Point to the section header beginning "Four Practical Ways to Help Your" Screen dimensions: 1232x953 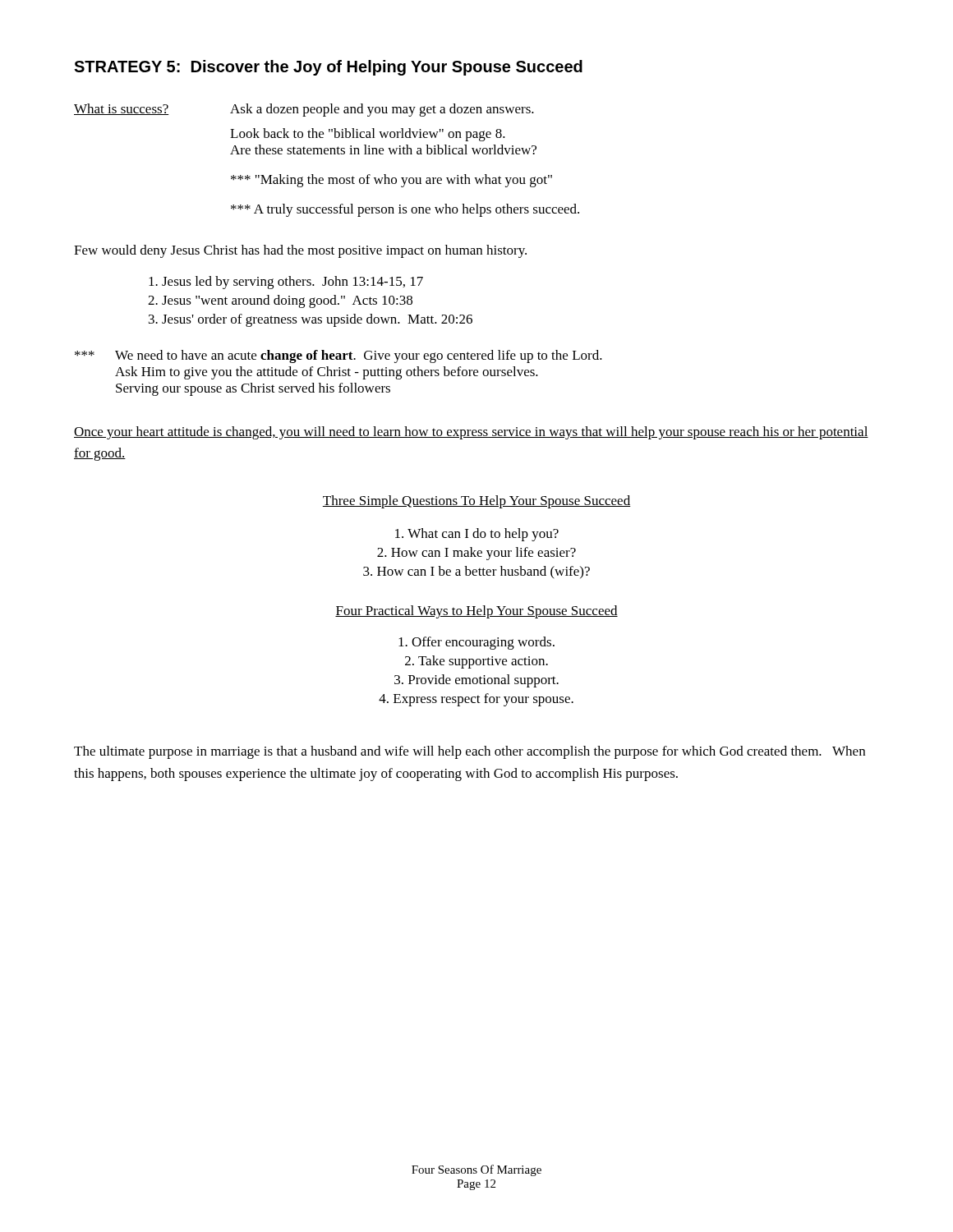476,611
